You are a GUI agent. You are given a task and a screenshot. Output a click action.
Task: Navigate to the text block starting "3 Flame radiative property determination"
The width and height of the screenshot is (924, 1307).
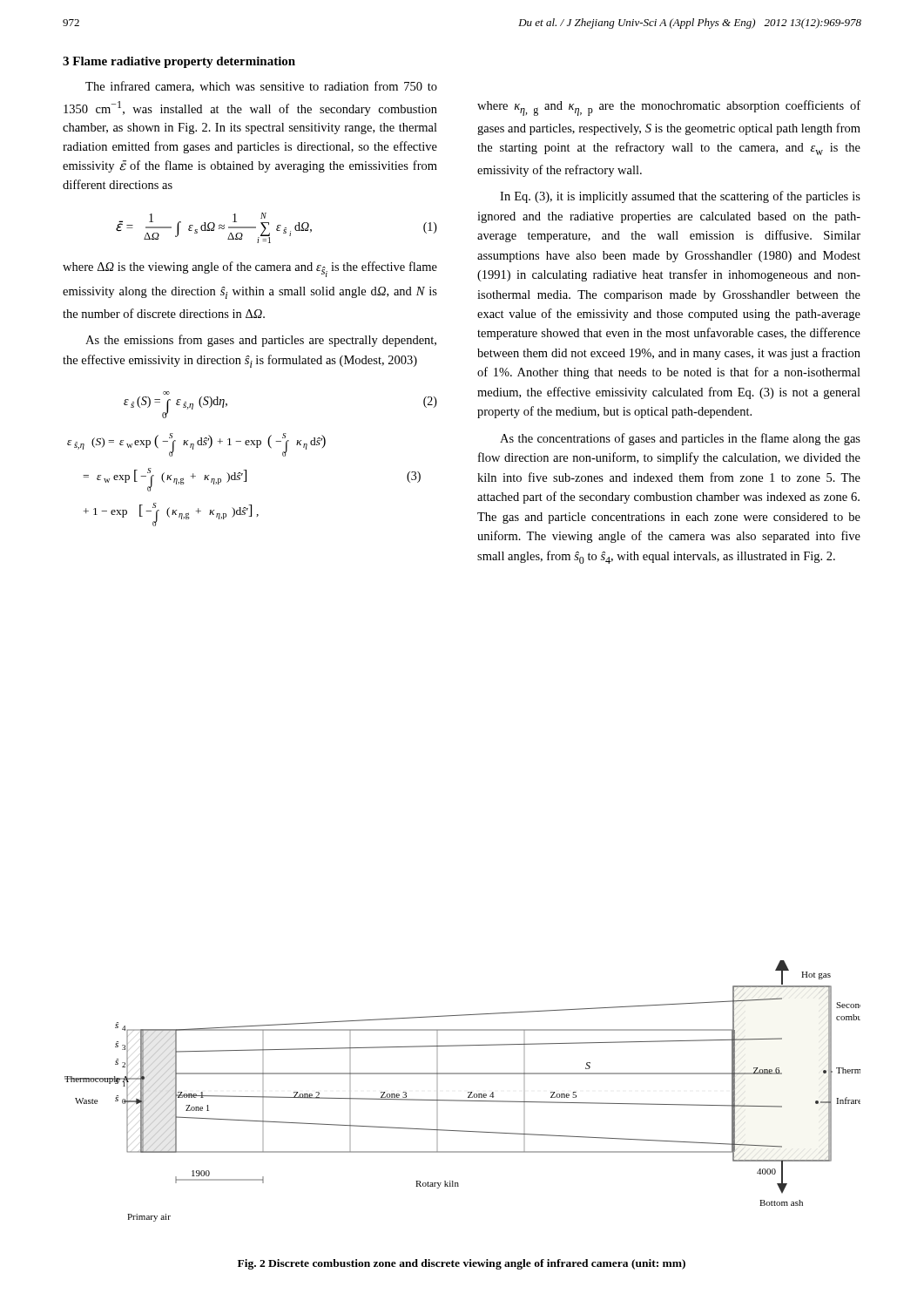tap(179, 61)
